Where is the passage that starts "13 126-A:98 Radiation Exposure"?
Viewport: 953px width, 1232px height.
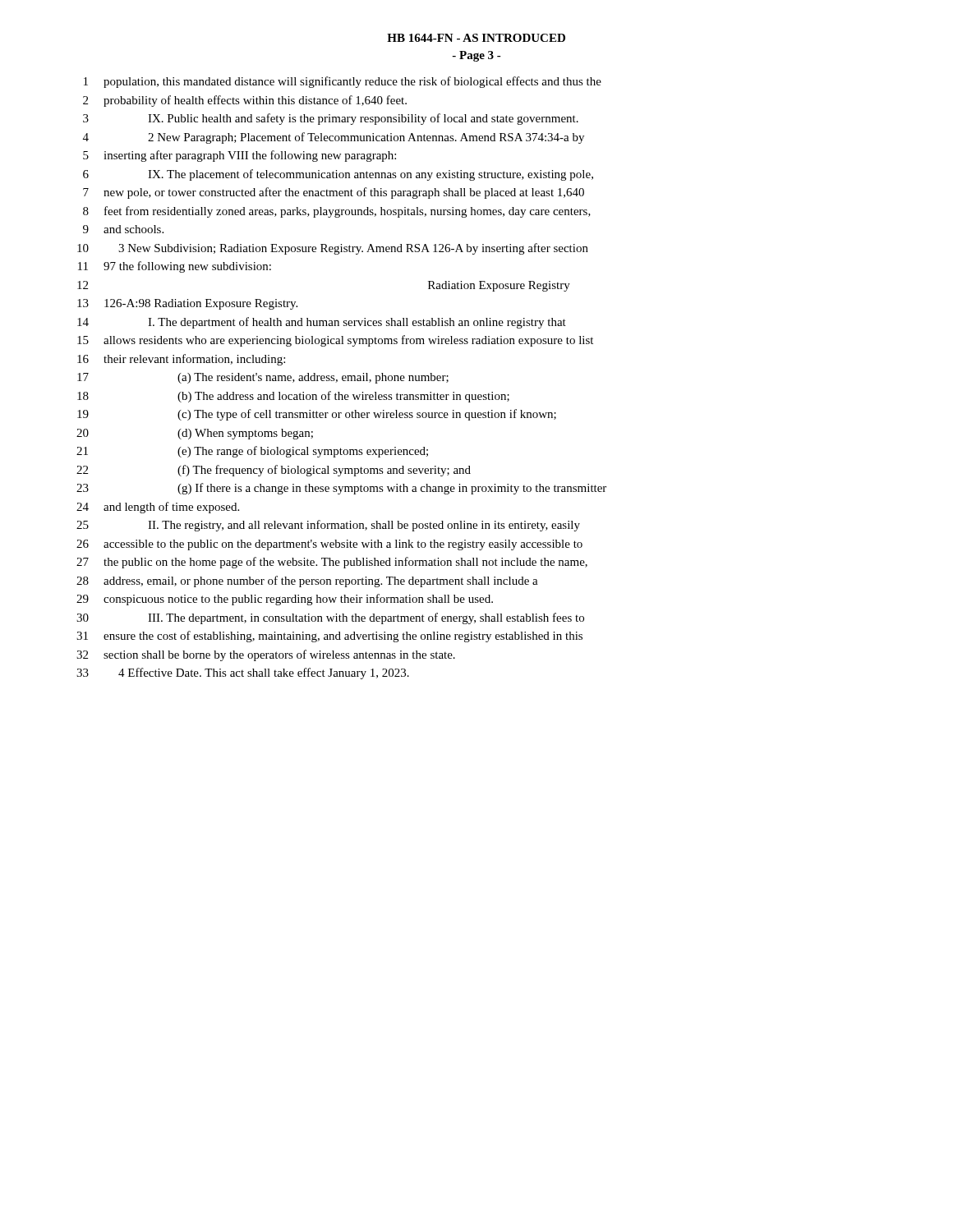tap(187, 304)
